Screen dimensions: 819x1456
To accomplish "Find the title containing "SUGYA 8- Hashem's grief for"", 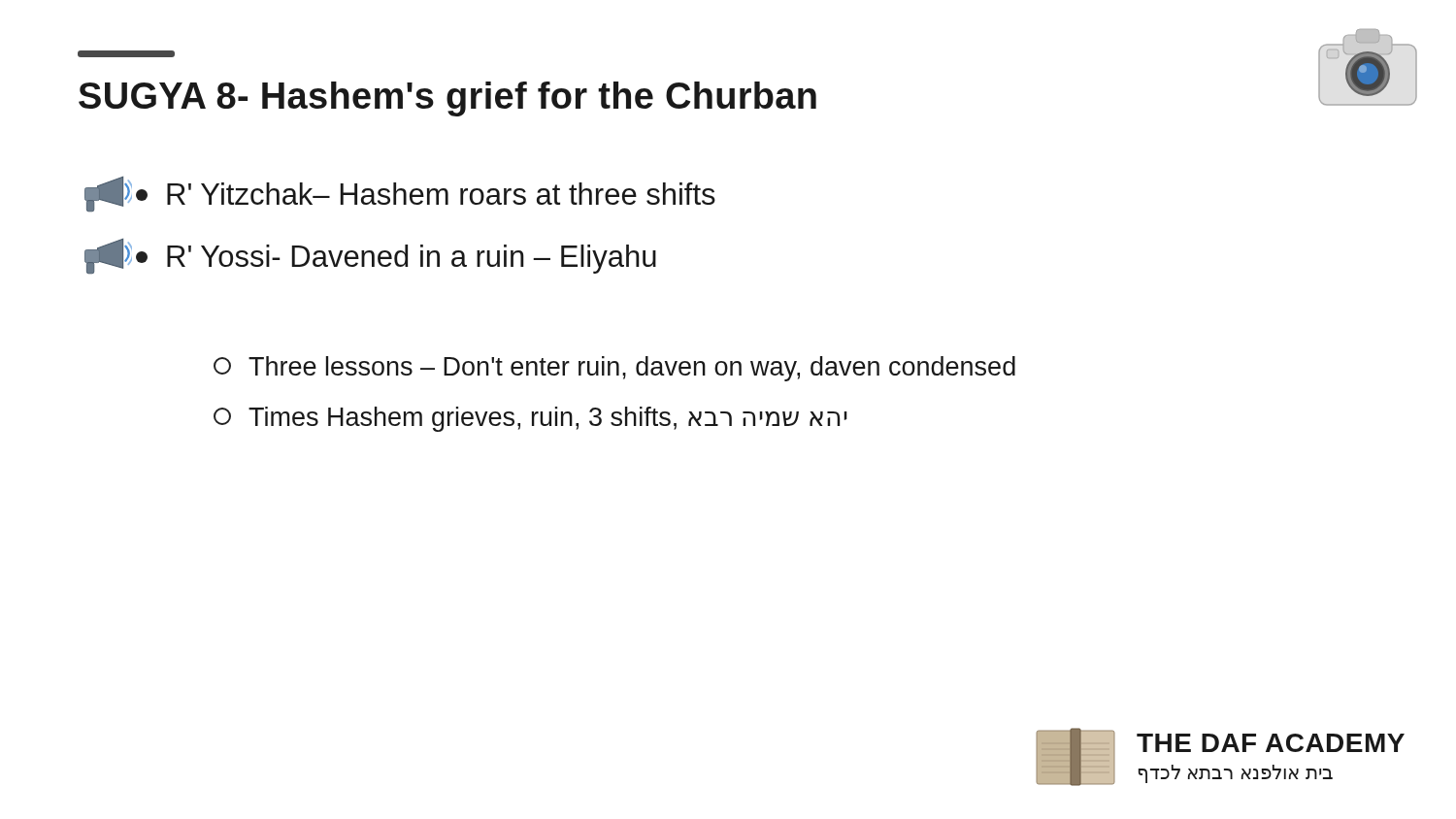I will (448, 97).
